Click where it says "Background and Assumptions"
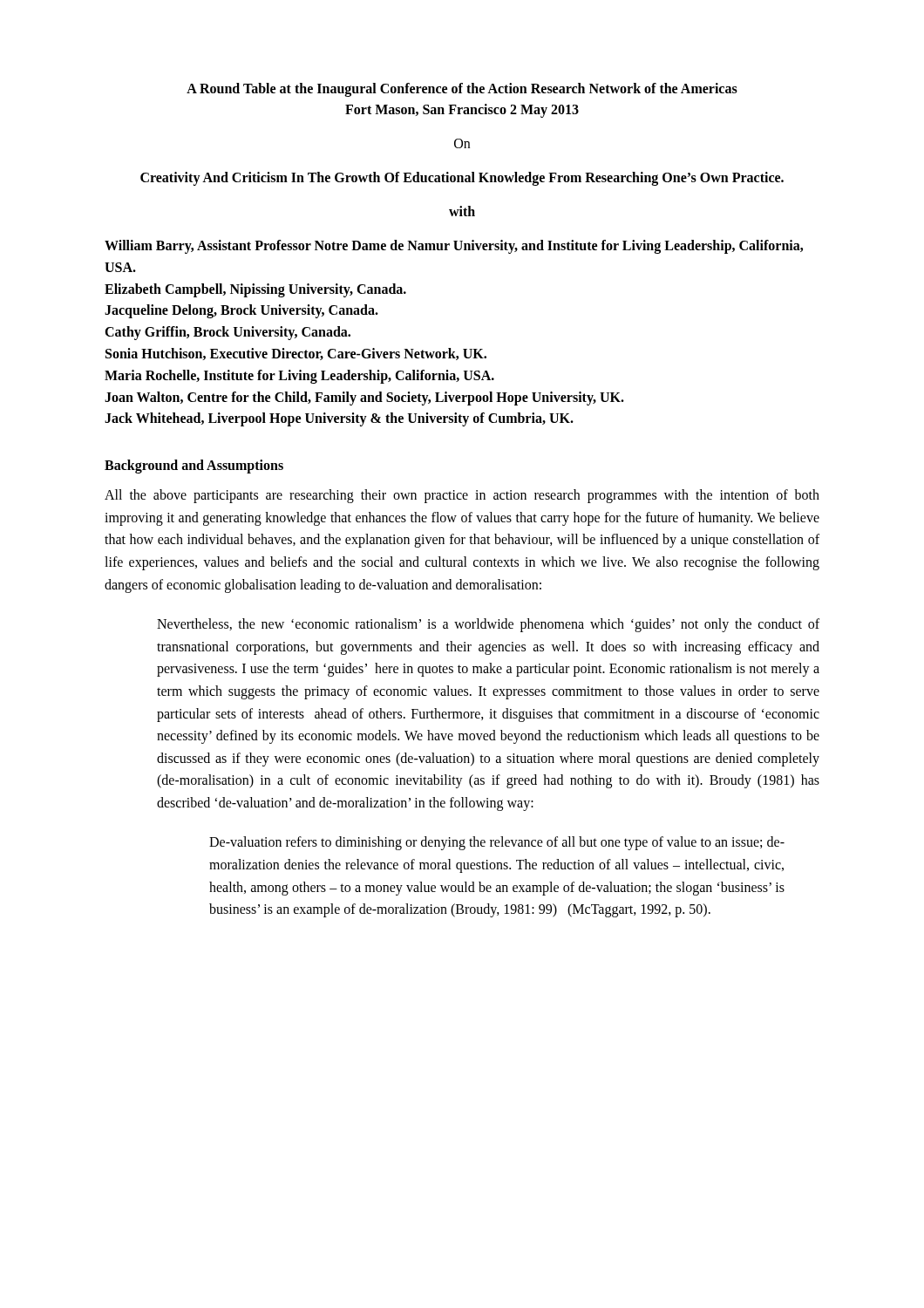This screenshot has height=1308, width=924. pyautogui.click(x=194, y=465)
